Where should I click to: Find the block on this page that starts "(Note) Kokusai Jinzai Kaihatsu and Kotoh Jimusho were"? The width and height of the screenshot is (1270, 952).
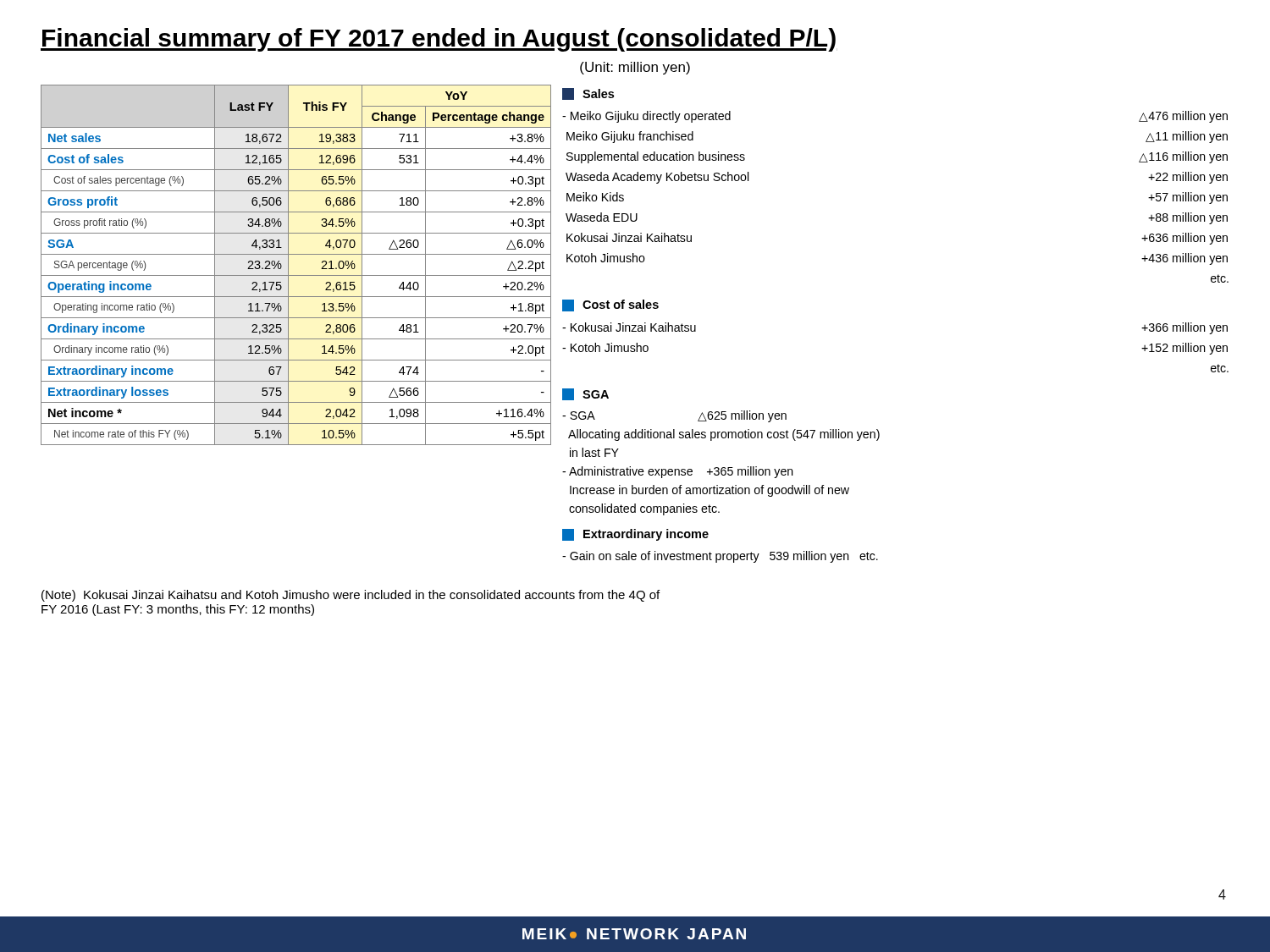[x=350, y=602]
